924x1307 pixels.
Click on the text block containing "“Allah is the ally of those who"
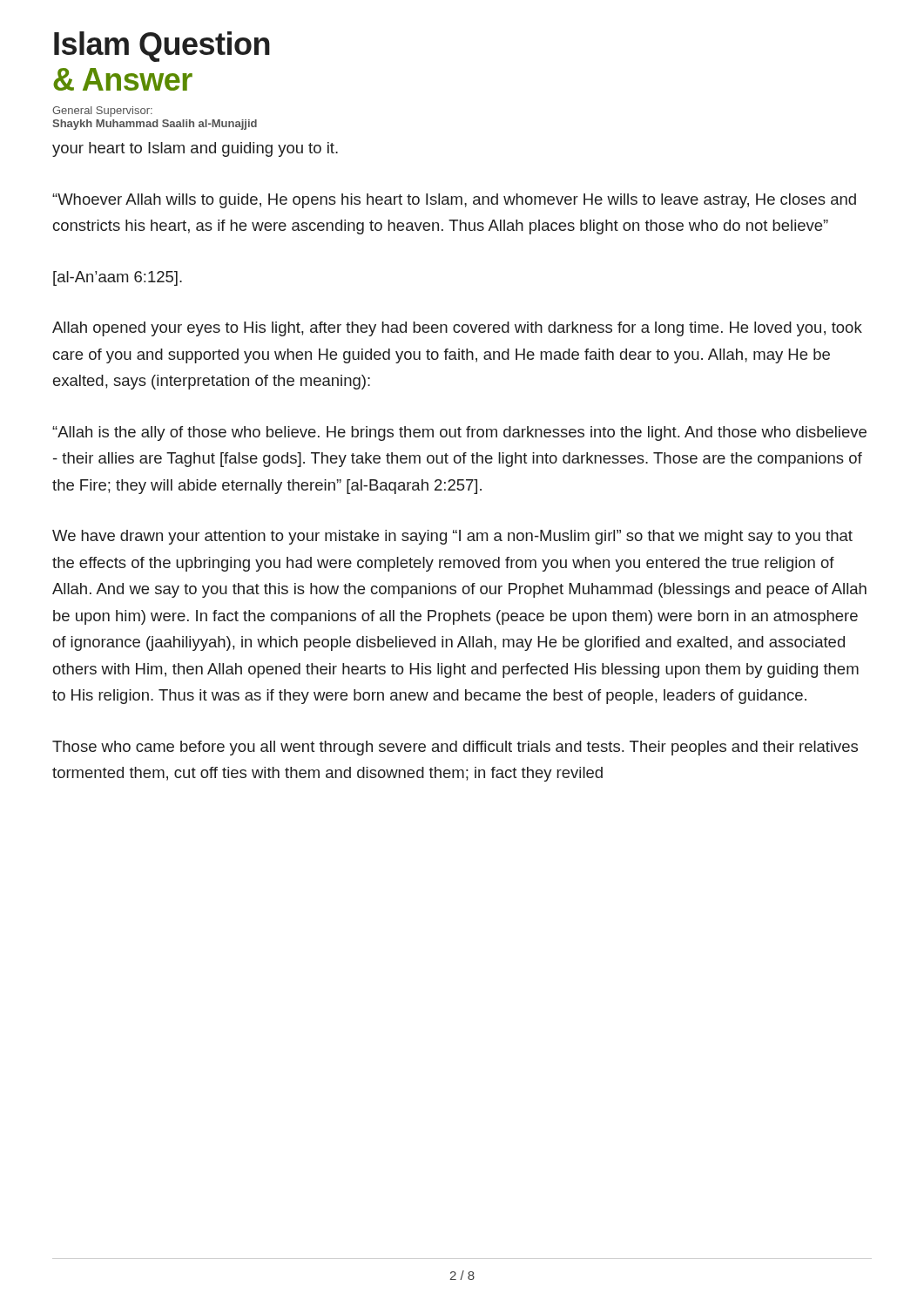point(460,458)
